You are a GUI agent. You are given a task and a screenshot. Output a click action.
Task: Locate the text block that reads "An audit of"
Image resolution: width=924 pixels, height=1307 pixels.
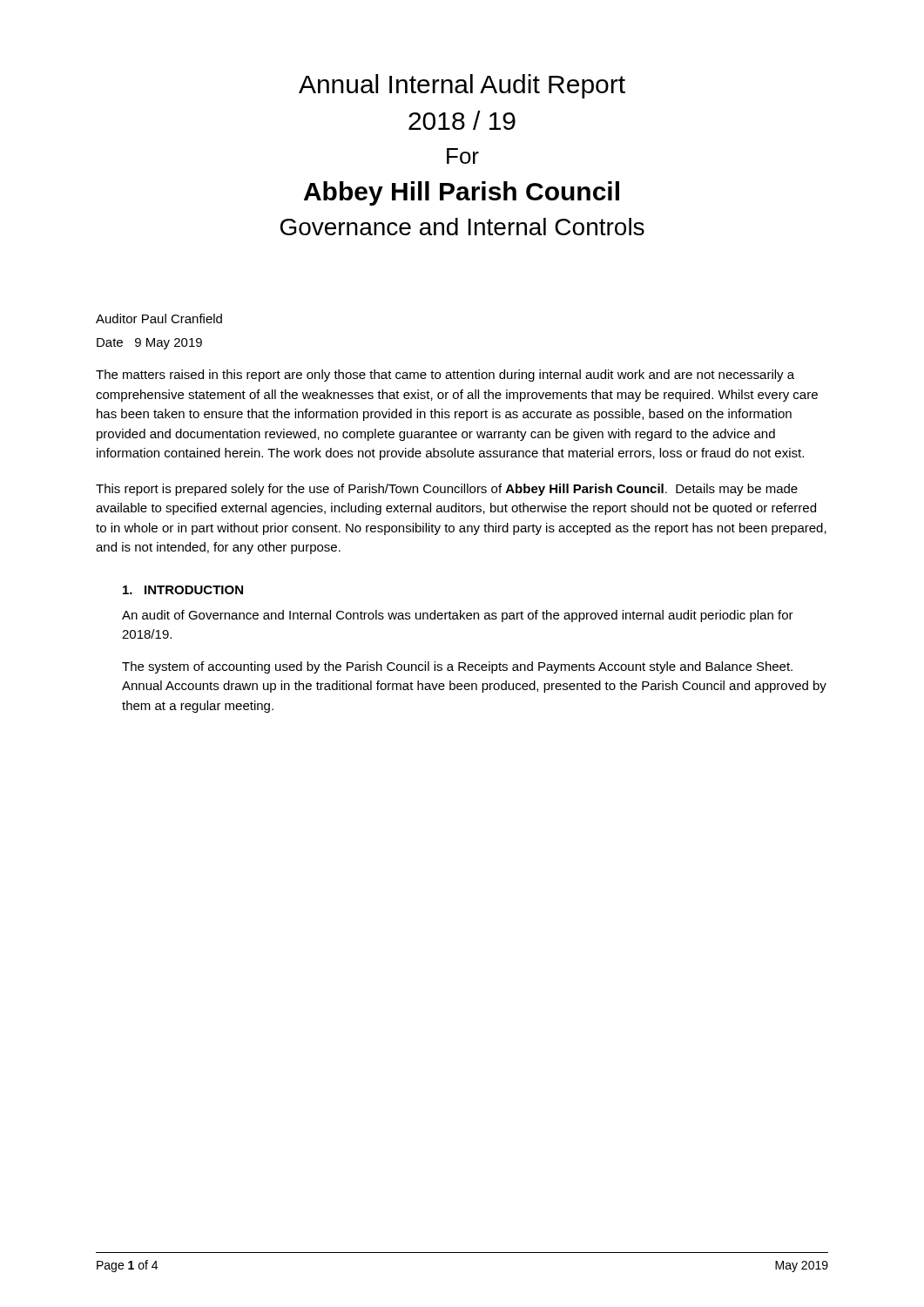coord(457,624)
